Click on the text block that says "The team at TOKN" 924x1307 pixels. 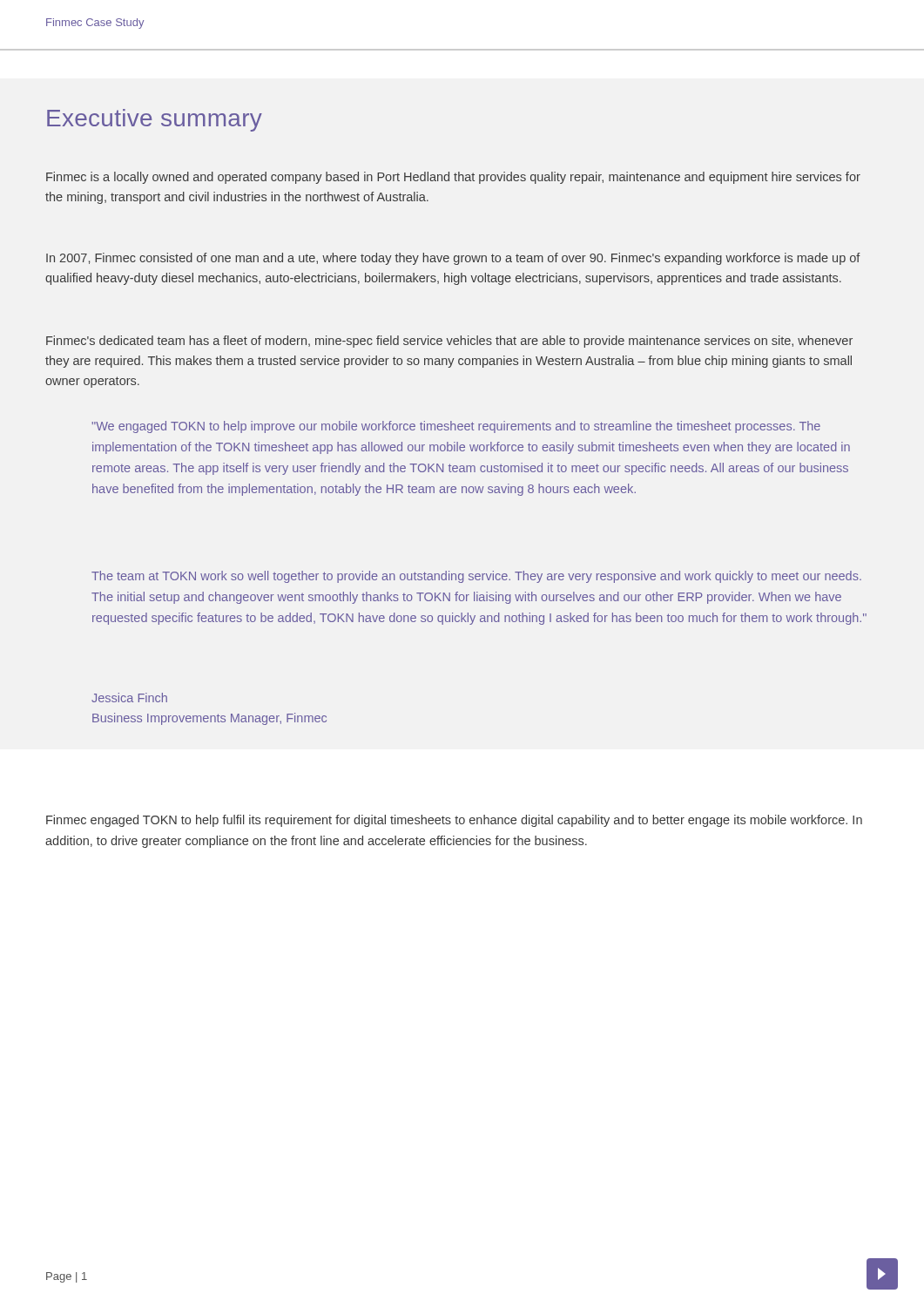pos(479,597)
